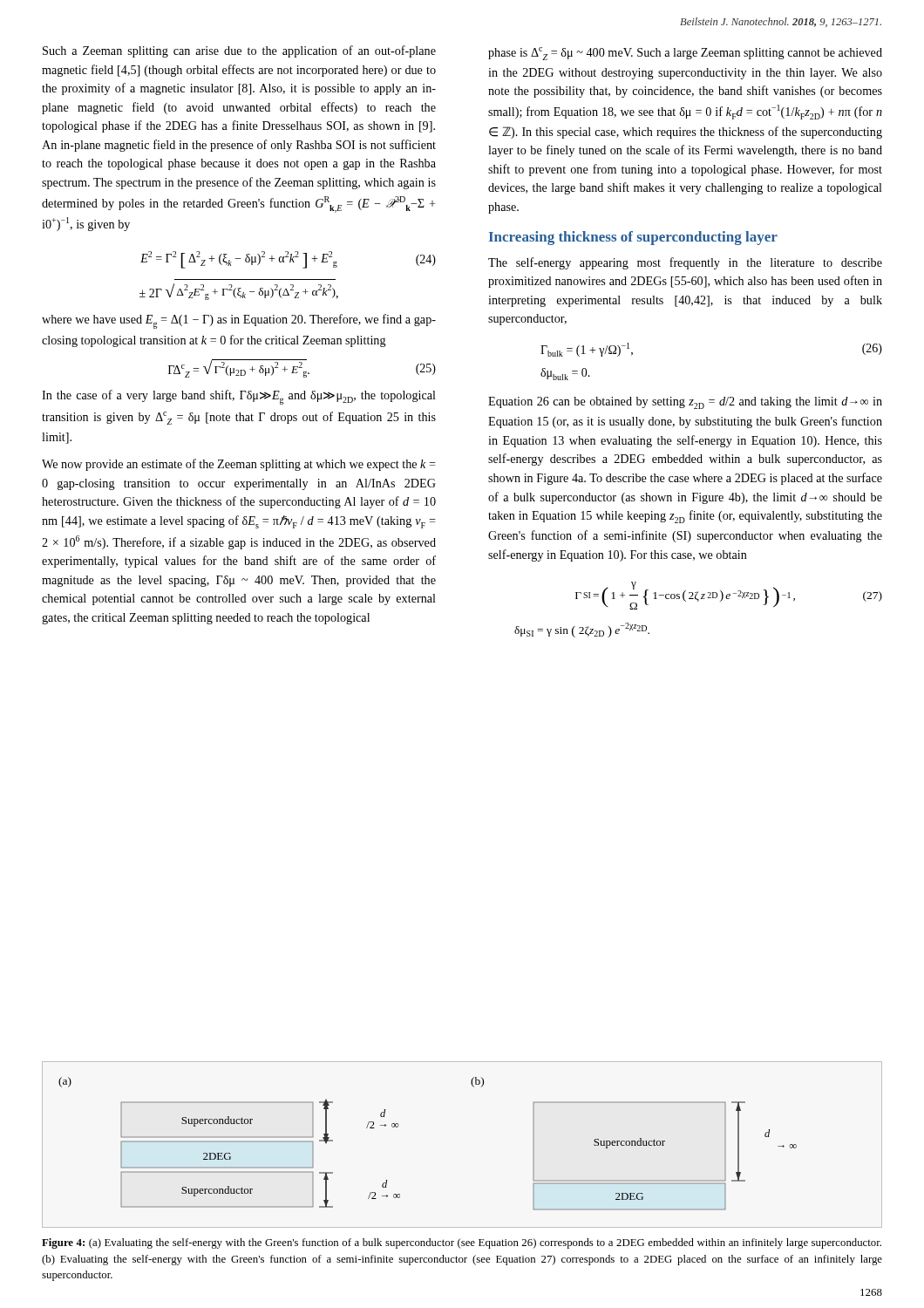Select the passage starting "In the case of a"
Viewport: 924px width, 1308px height.
(x=239, y=416)
